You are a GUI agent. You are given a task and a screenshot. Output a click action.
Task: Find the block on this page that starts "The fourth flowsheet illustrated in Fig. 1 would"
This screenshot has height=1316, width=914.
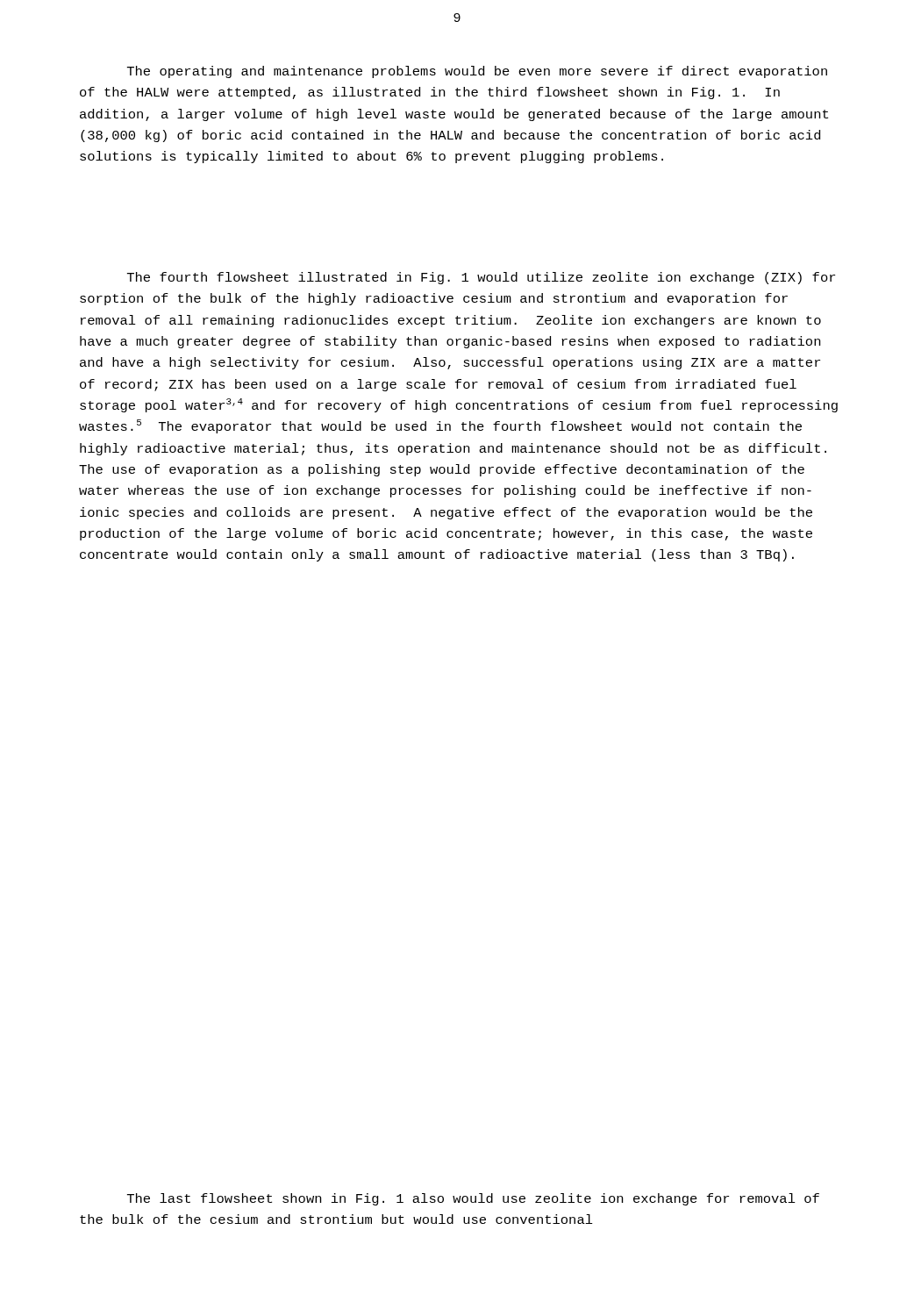tap(461, 417)
